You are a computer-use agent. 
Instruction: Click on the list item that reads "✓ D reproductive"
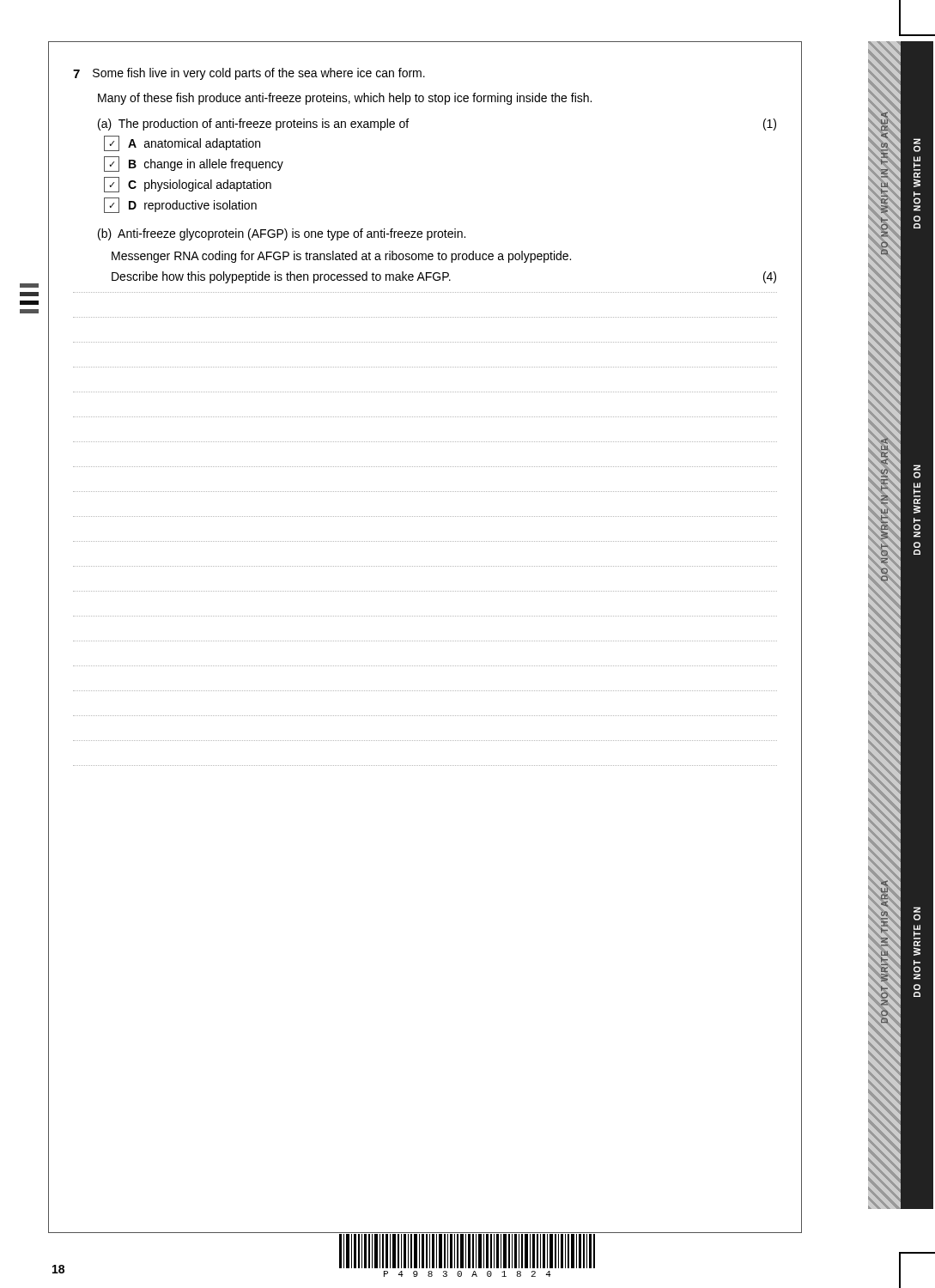tap(181, 205)
